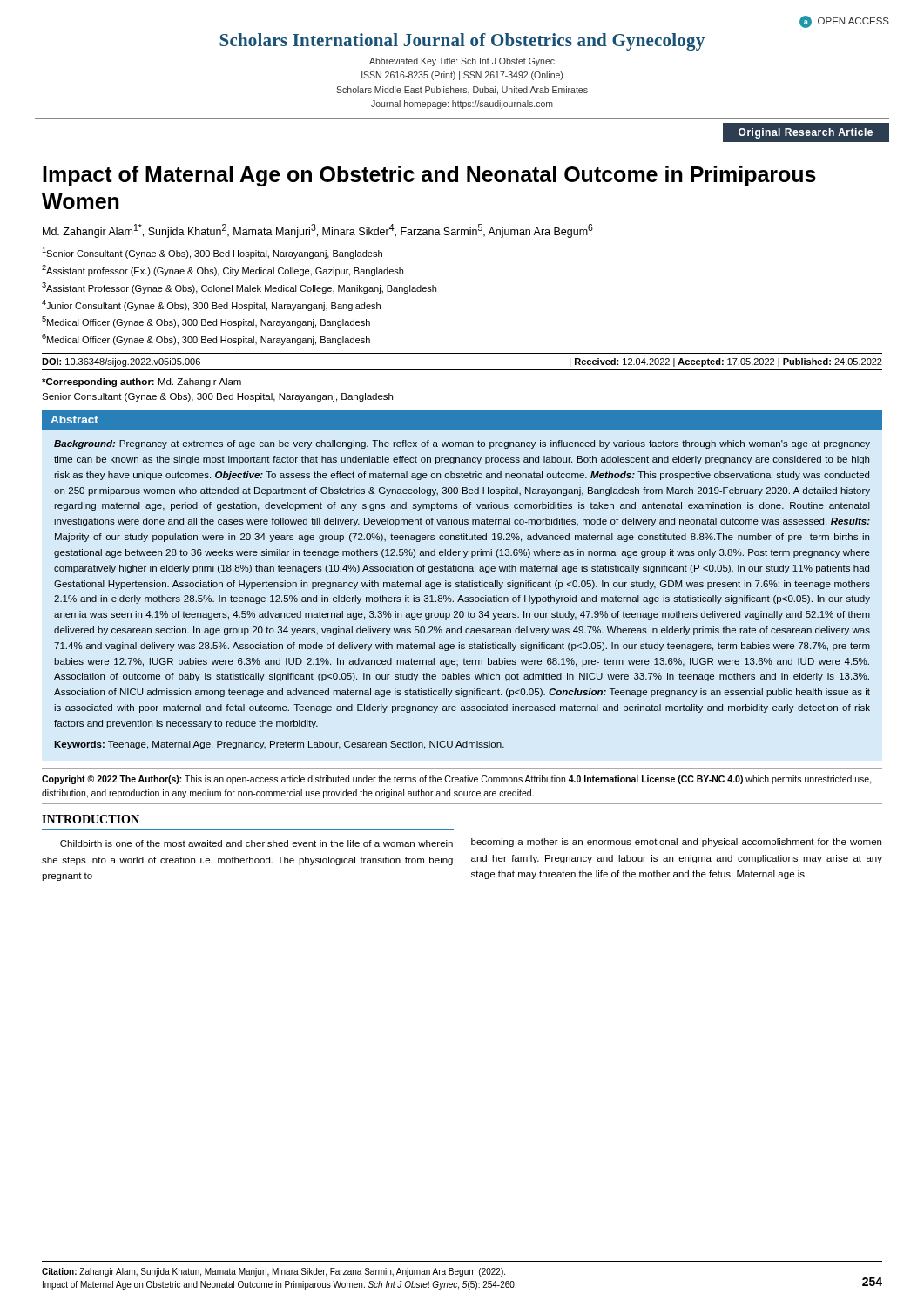924x1307 pixels.
Task: Select the passage starting "Background: Pregnancy at"
Action: [462, 583]
